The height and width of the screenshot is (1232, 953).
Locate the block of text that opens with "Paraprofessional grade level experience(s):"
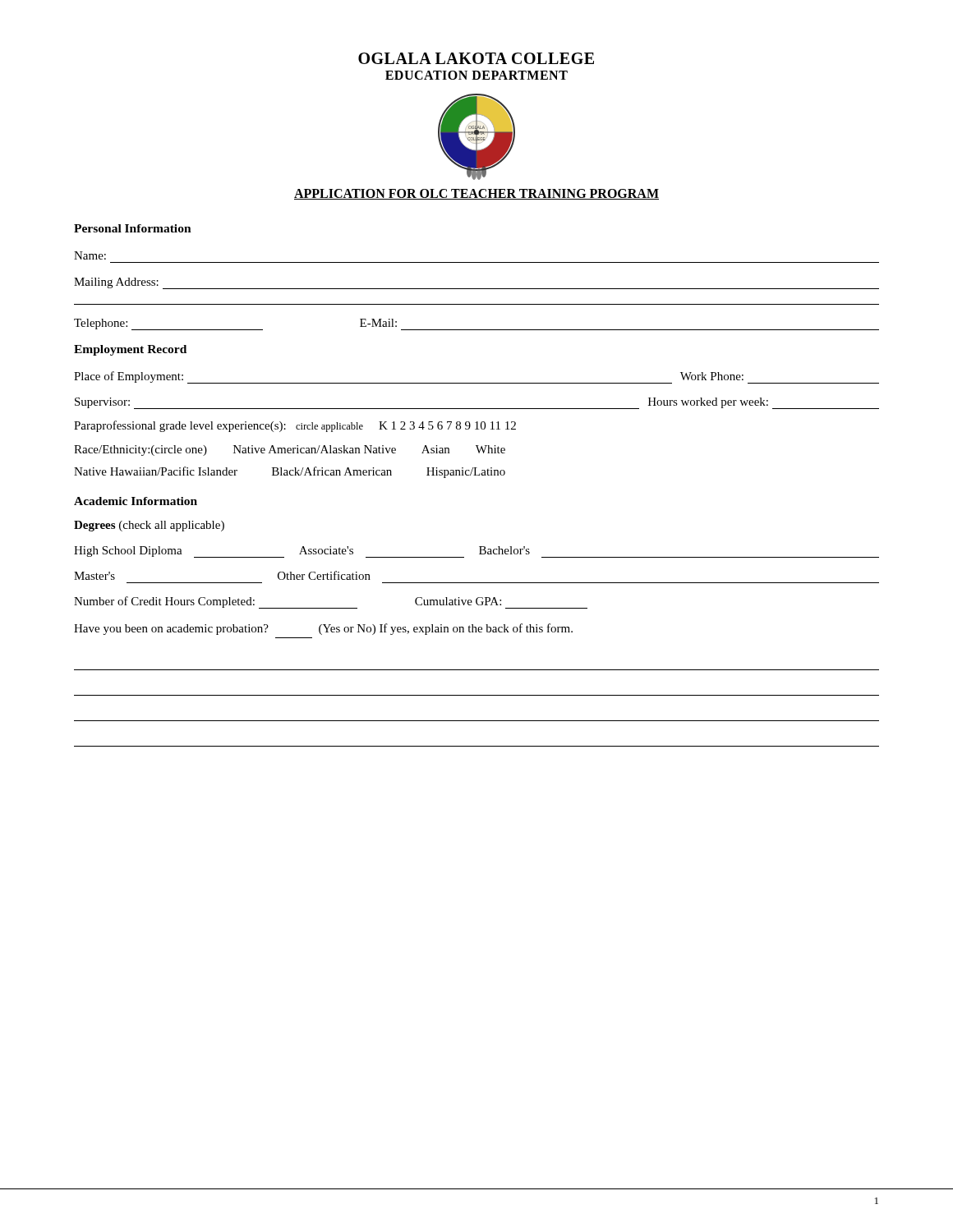click(x=295, y=426)
